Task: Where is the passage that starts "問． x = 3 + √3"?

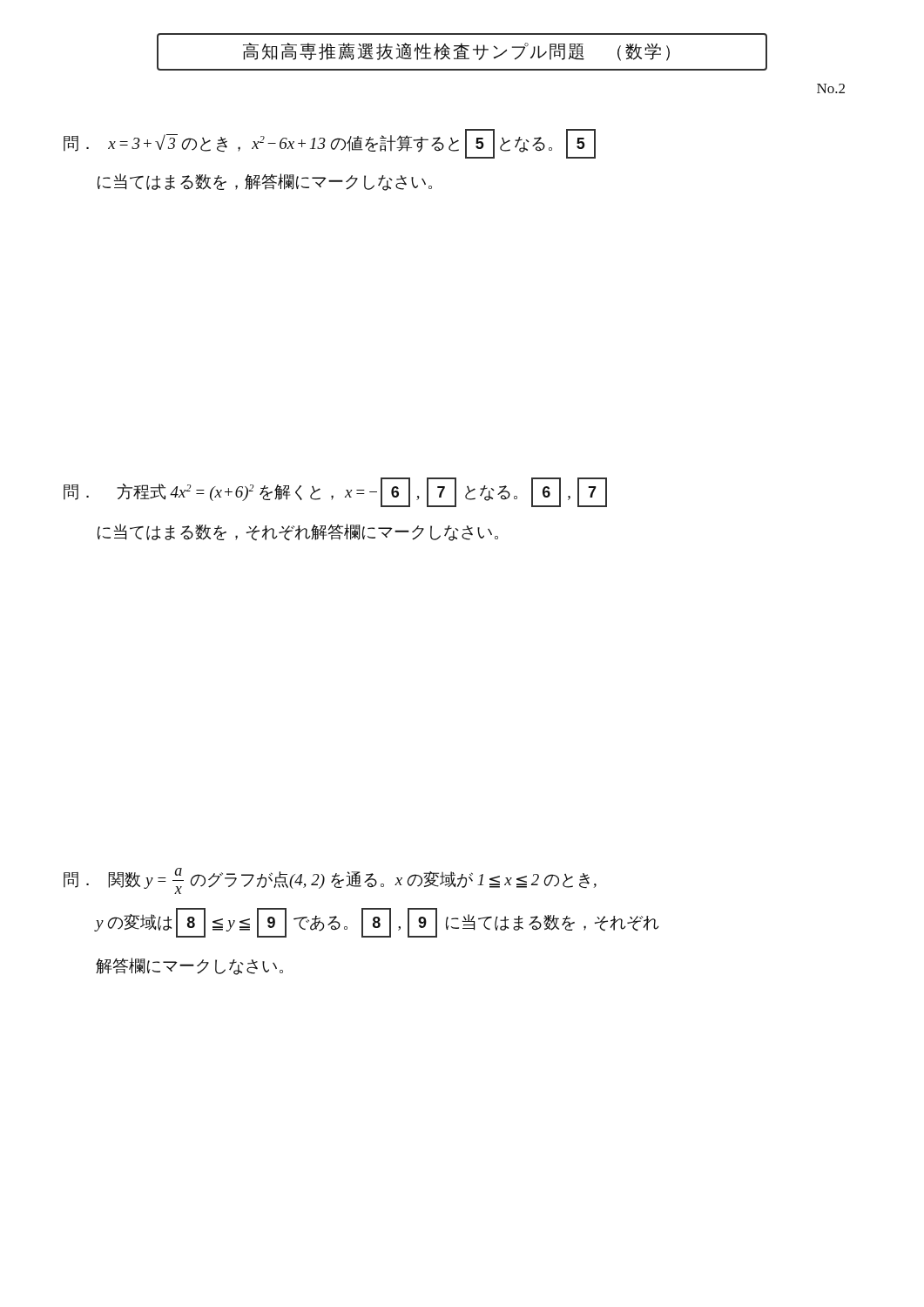Action: [x=329, y=144]
